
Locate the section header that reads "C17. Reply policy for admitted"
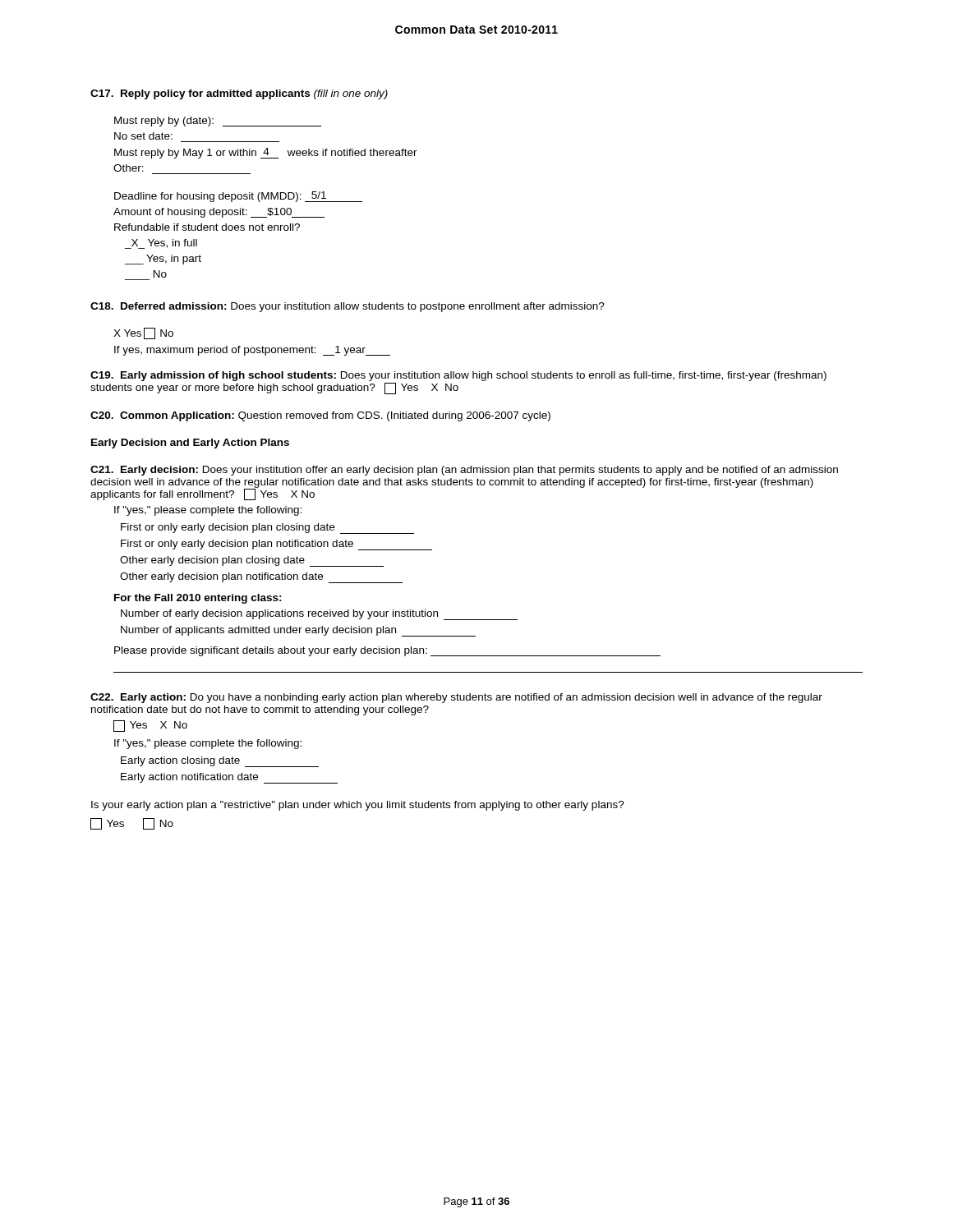click(x=239, y=94)
